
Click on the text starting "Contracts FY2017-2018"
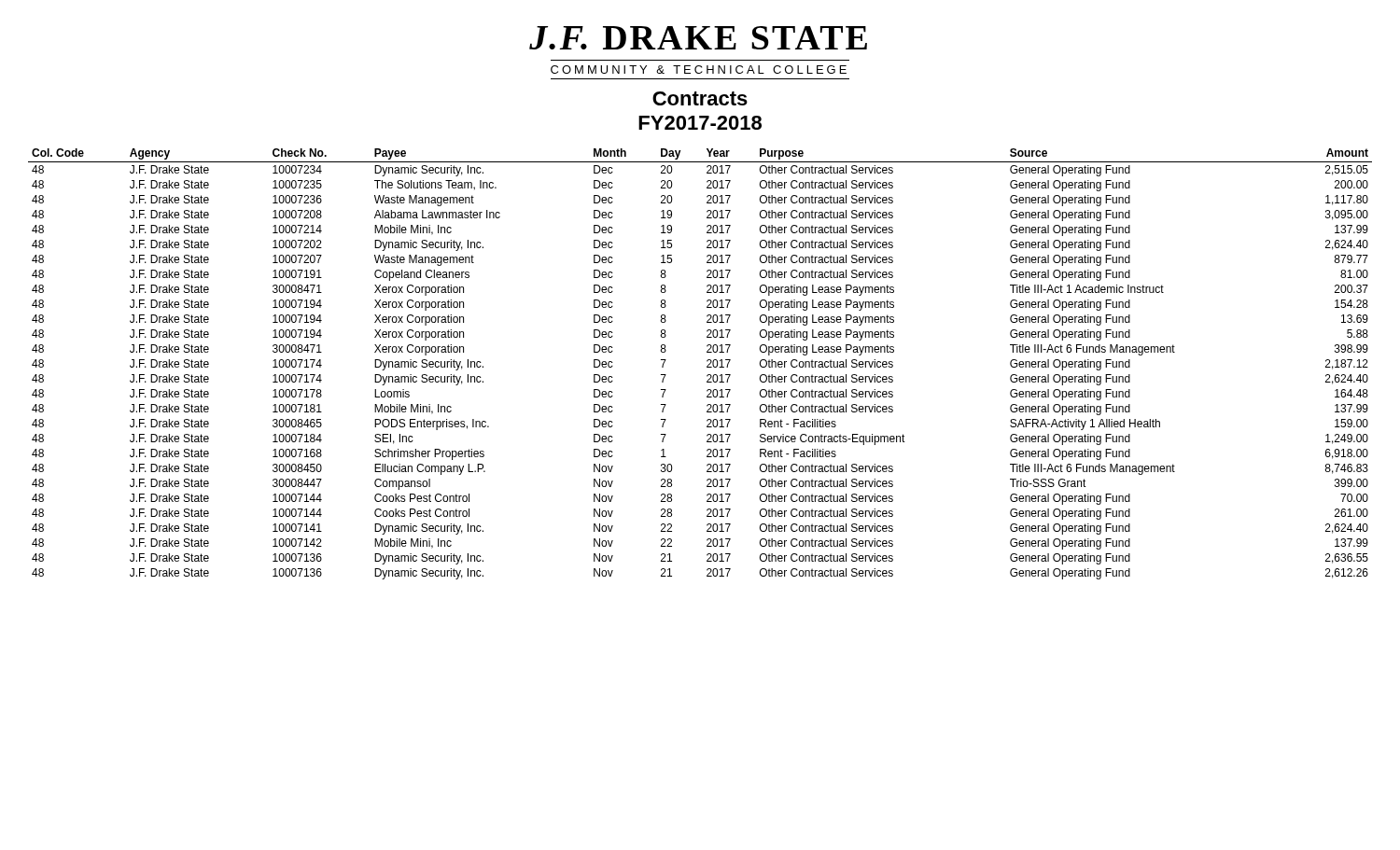coord(700,111)
